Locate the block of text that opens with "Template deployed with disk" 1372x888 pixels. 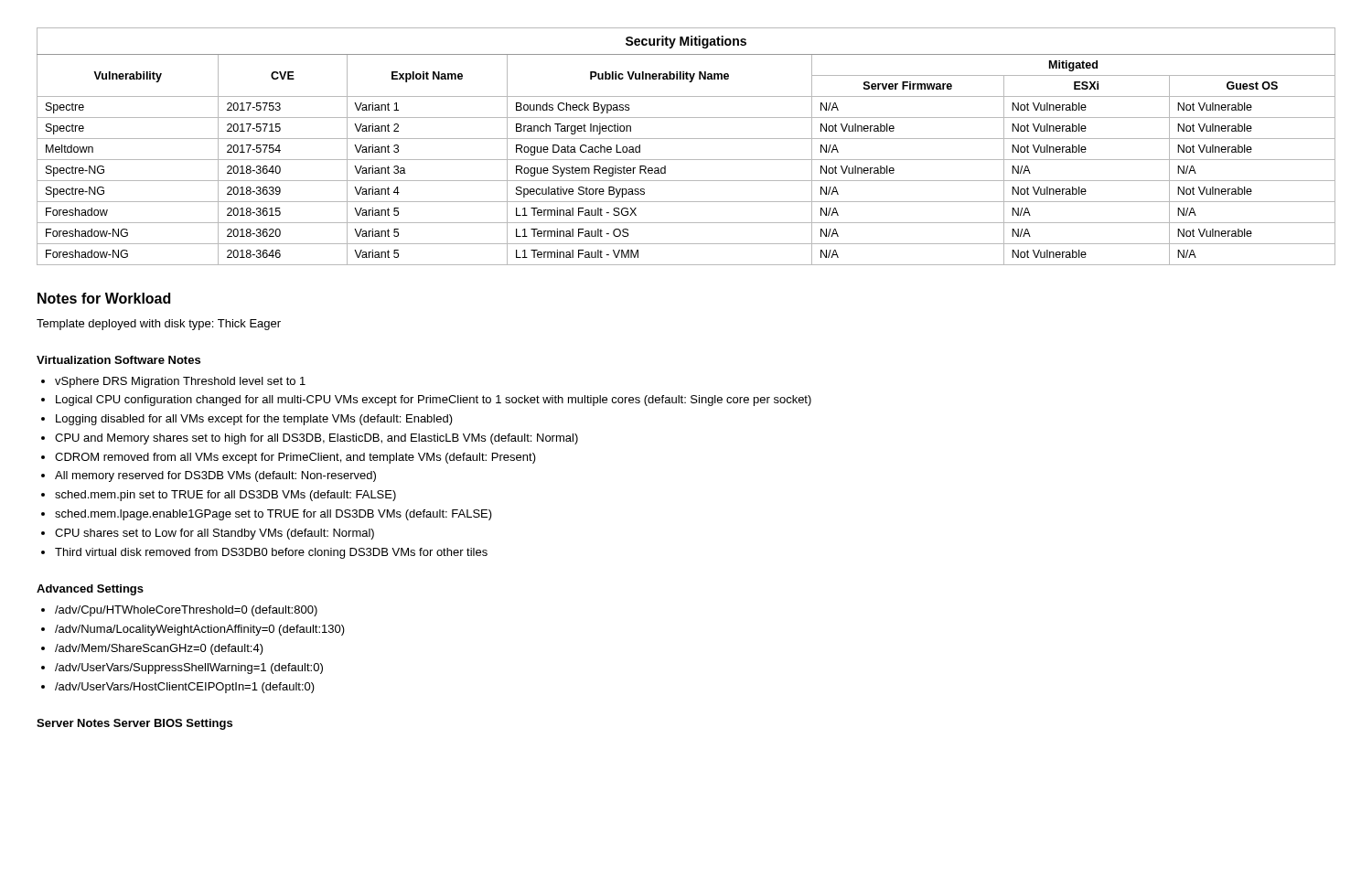(159, 325)
